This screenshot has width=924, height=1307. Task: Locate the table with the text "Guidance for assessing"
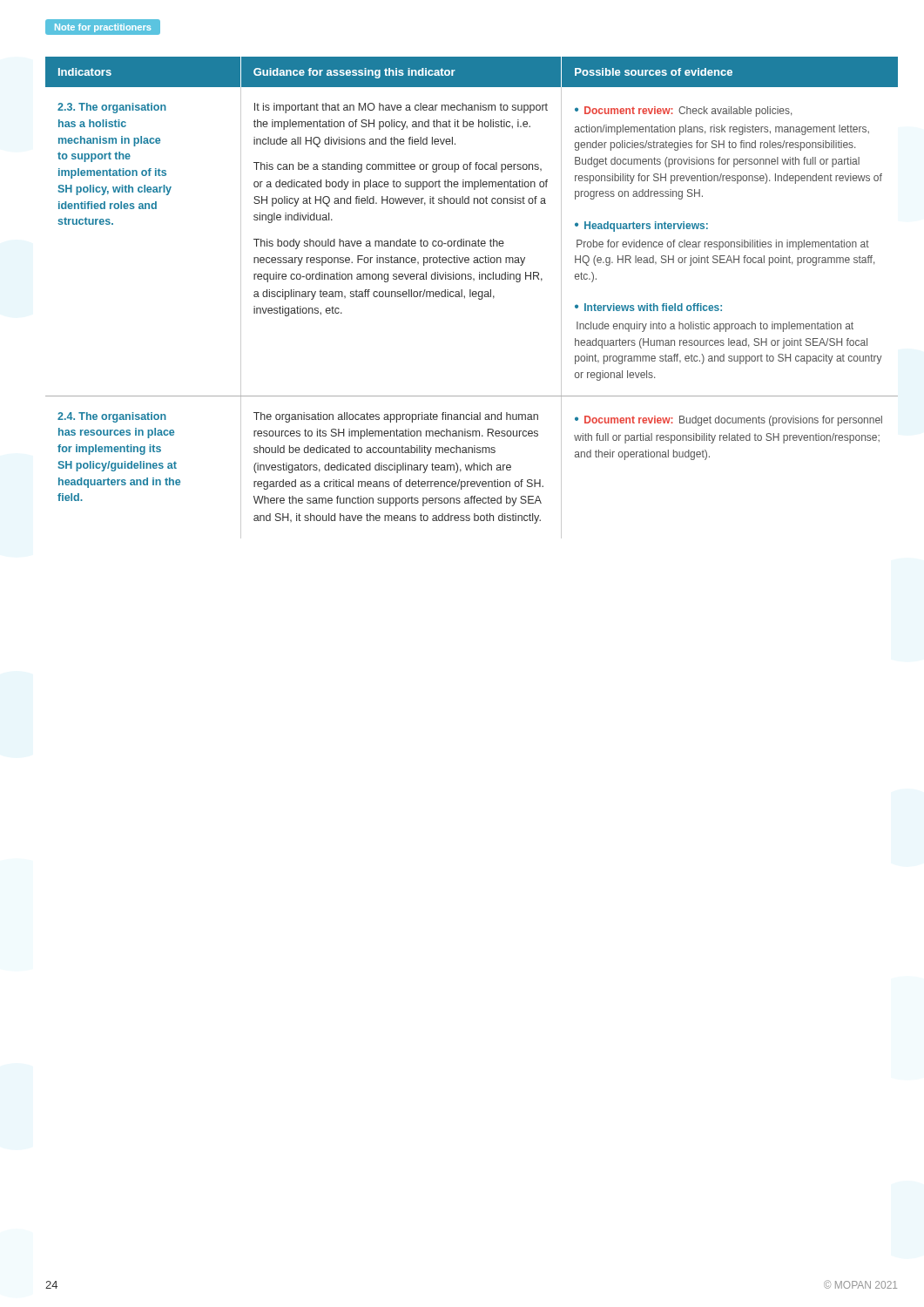[x=472, y=660]
